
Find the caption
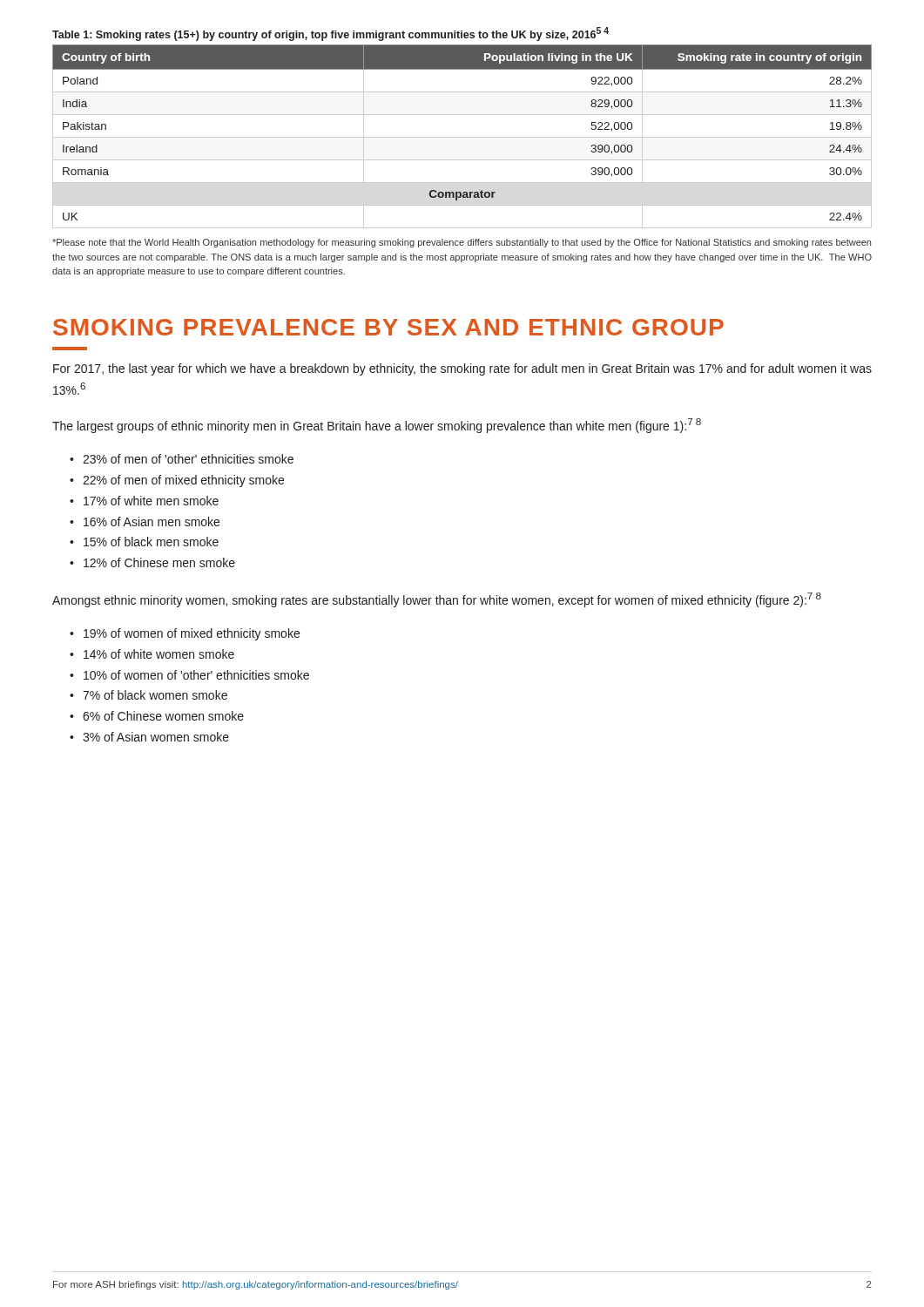[x=331, y=34]
